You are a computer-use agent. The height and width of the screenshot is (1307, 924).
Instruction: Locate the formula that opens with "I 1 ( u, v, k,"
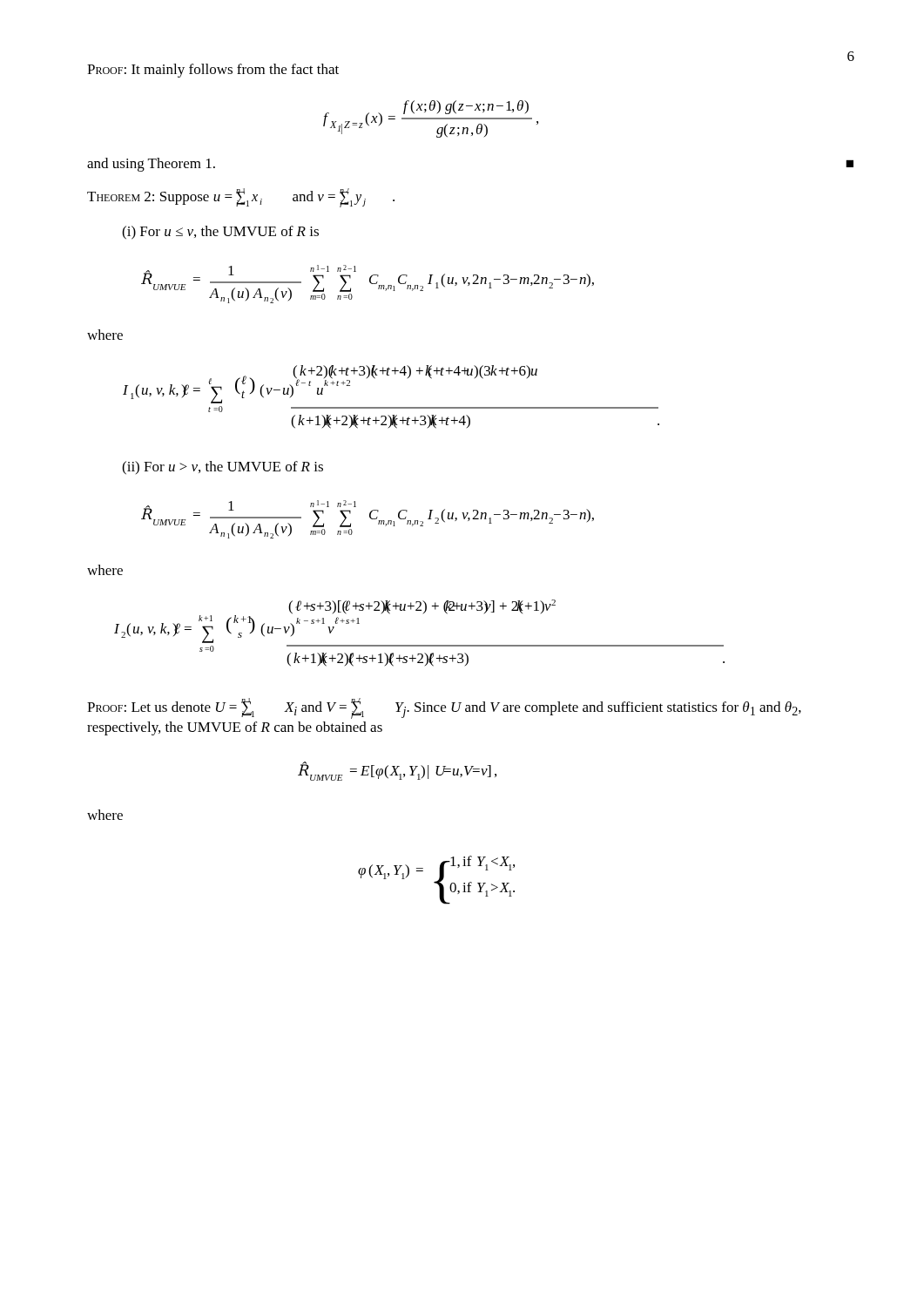(471, 399)
